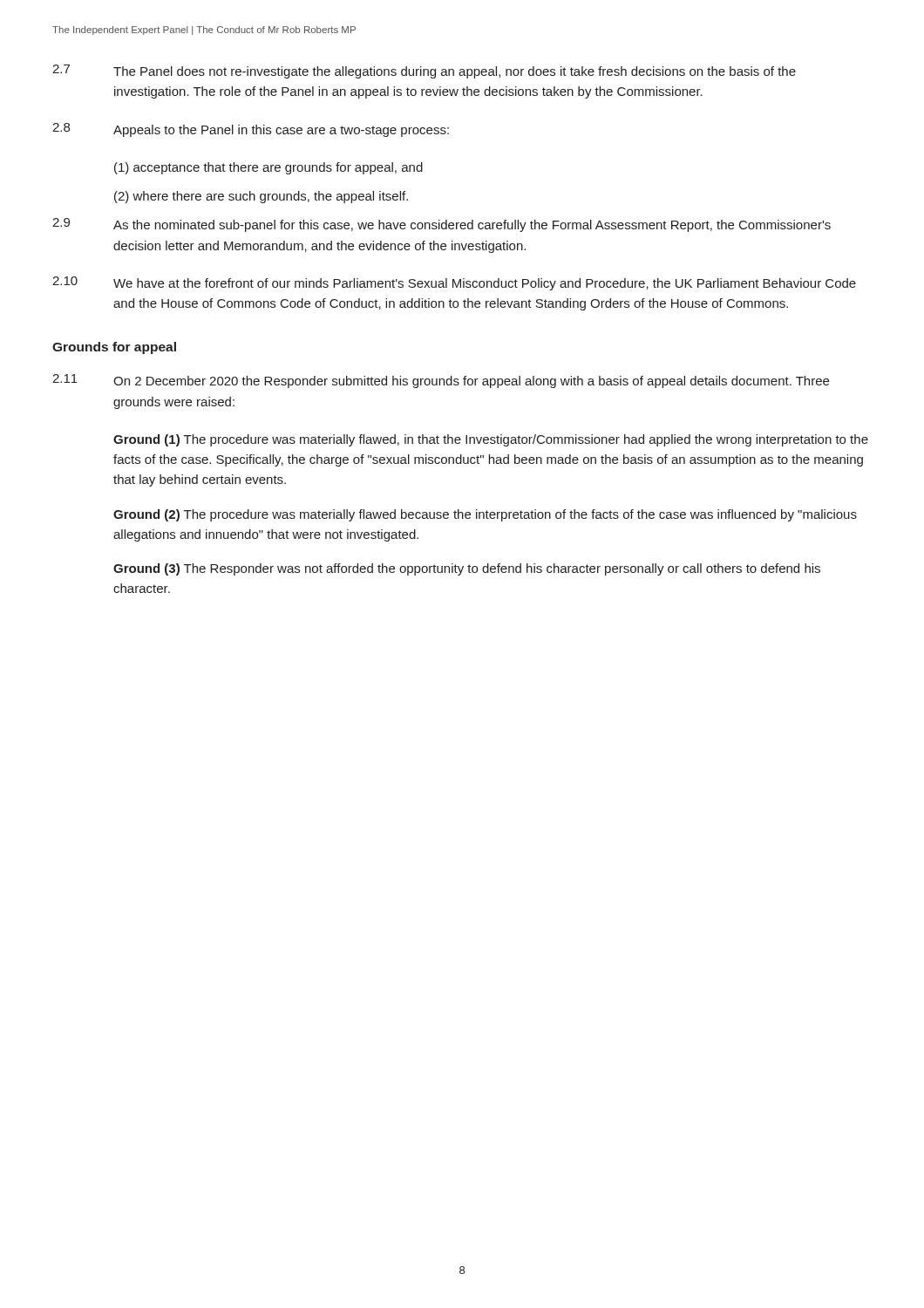
Task: Point to the block beginning "8 Appeals to the"
Action: click(251, 130)
